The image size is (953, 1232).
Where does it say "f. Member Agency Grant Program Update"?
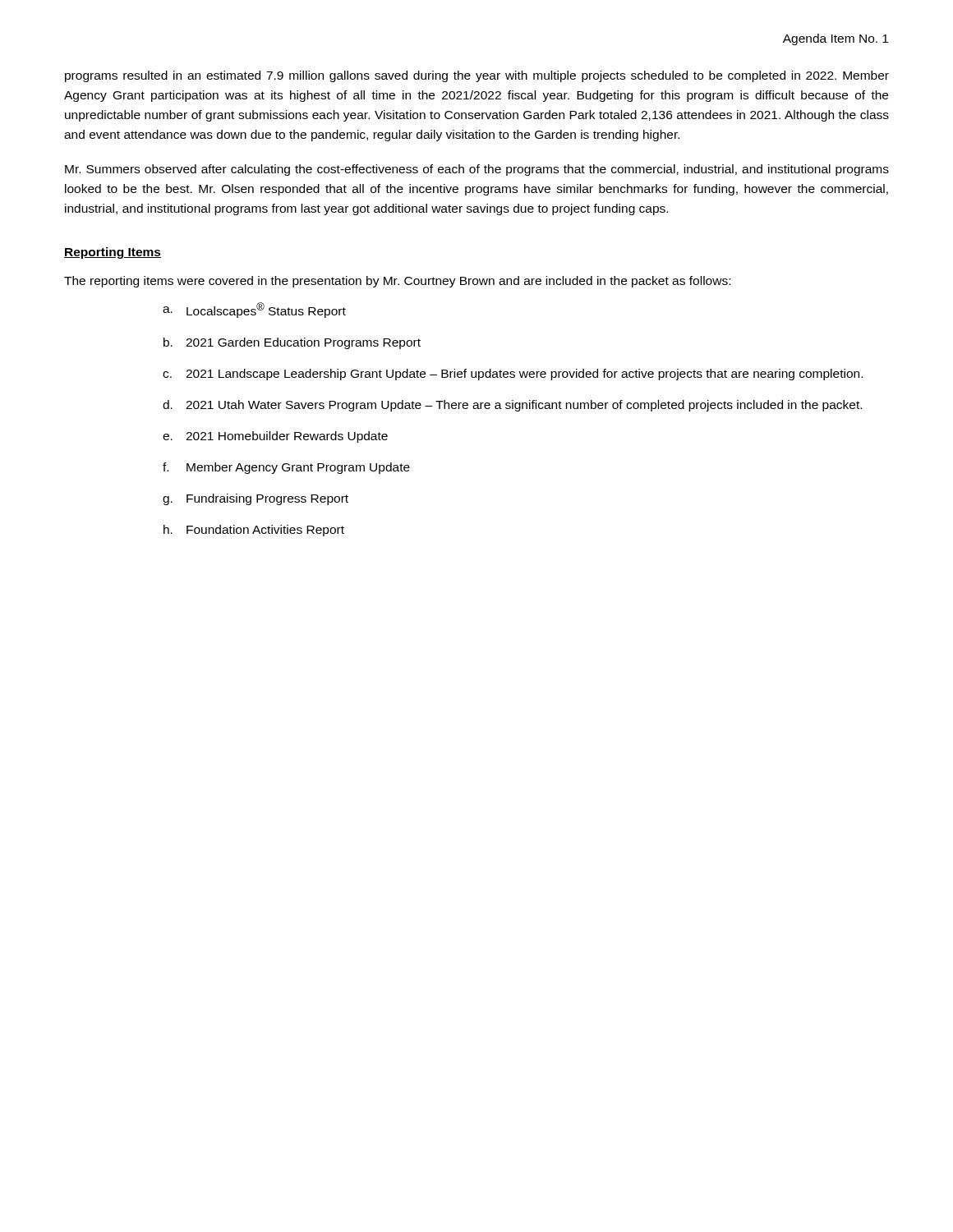286,468
